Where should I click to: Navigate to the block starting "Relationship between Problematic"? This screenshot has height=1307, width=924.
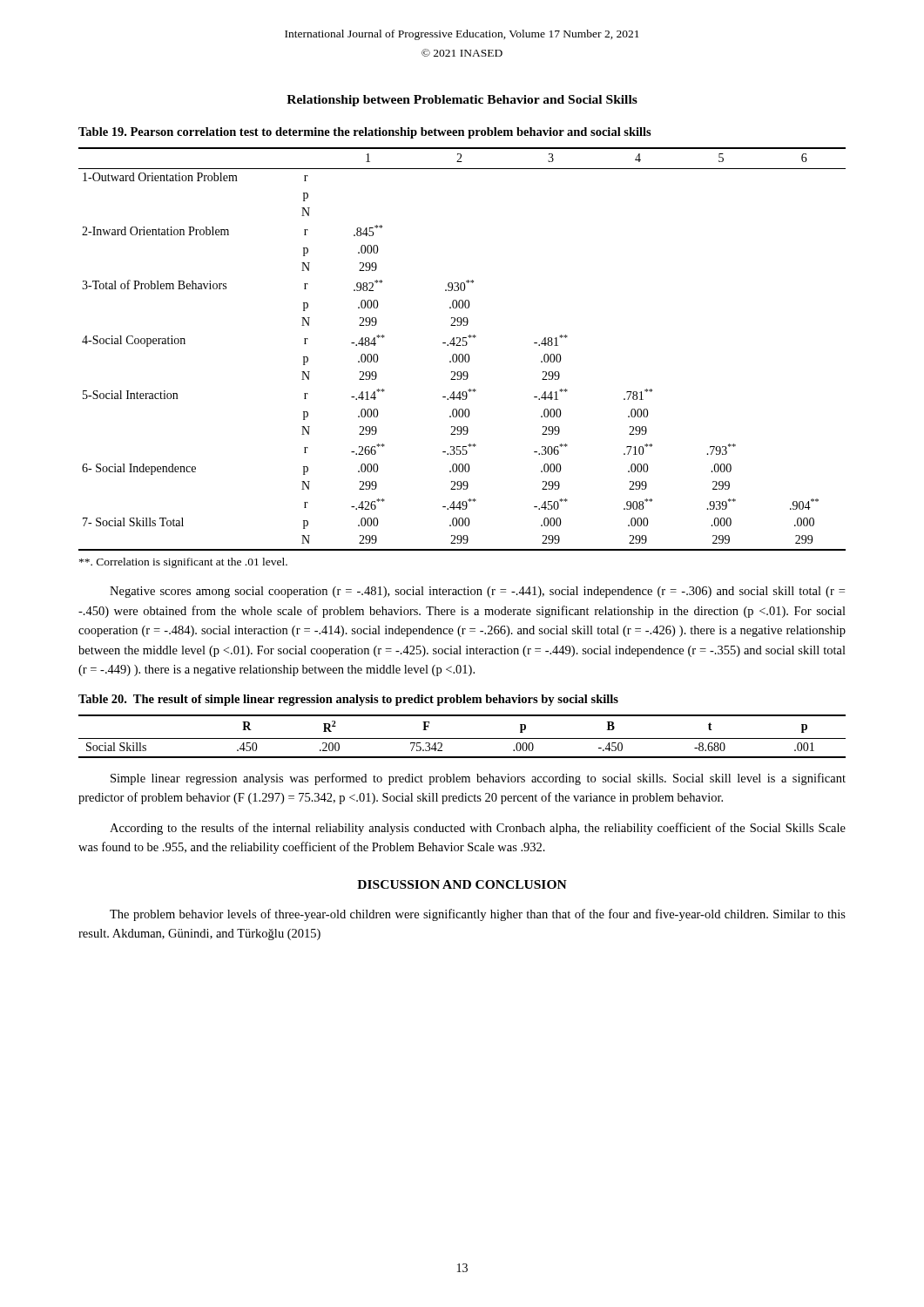click(x=462, y=99)
